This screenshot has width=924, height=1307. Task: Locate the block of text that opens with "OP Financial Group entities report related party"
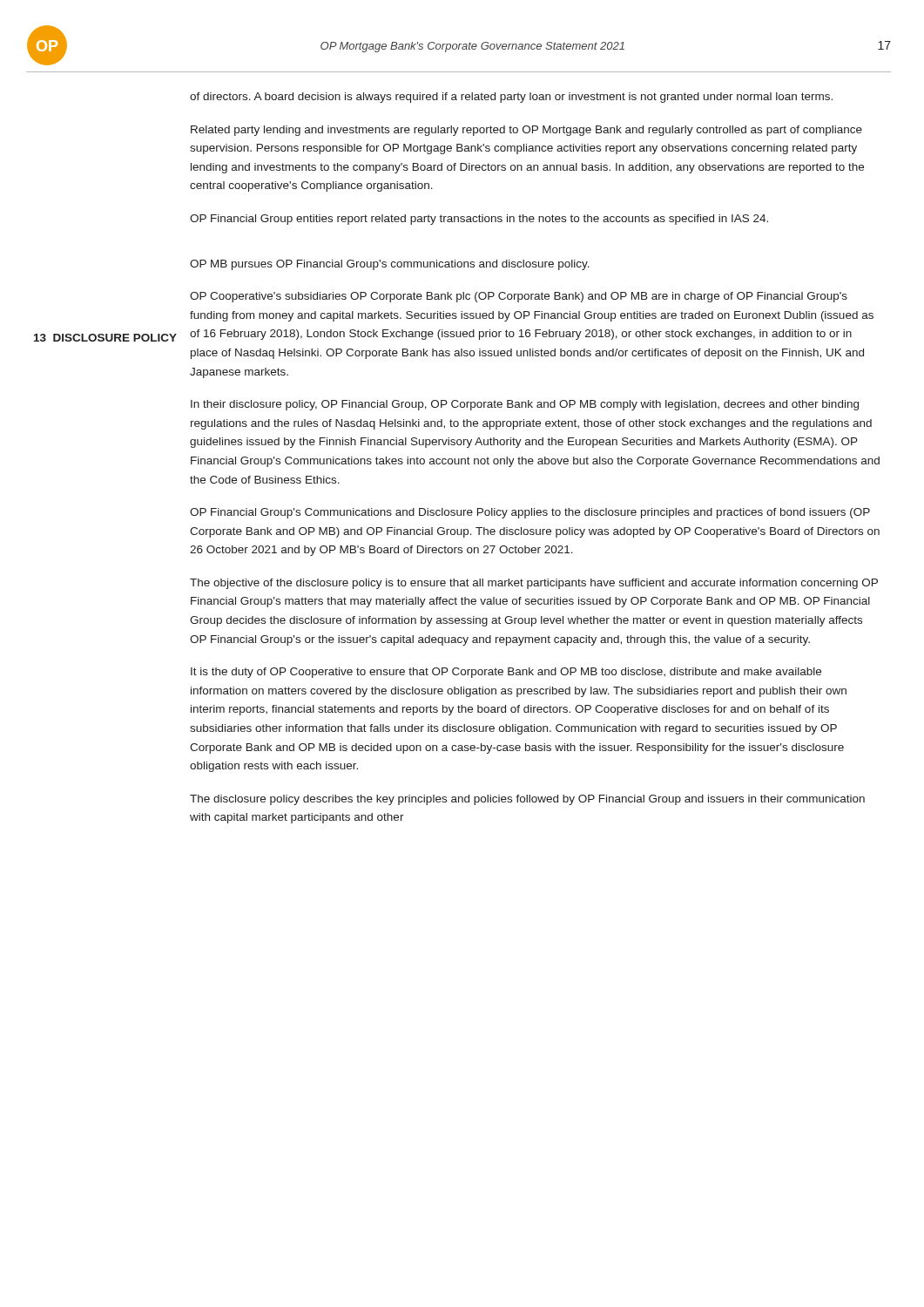(480, 218)
